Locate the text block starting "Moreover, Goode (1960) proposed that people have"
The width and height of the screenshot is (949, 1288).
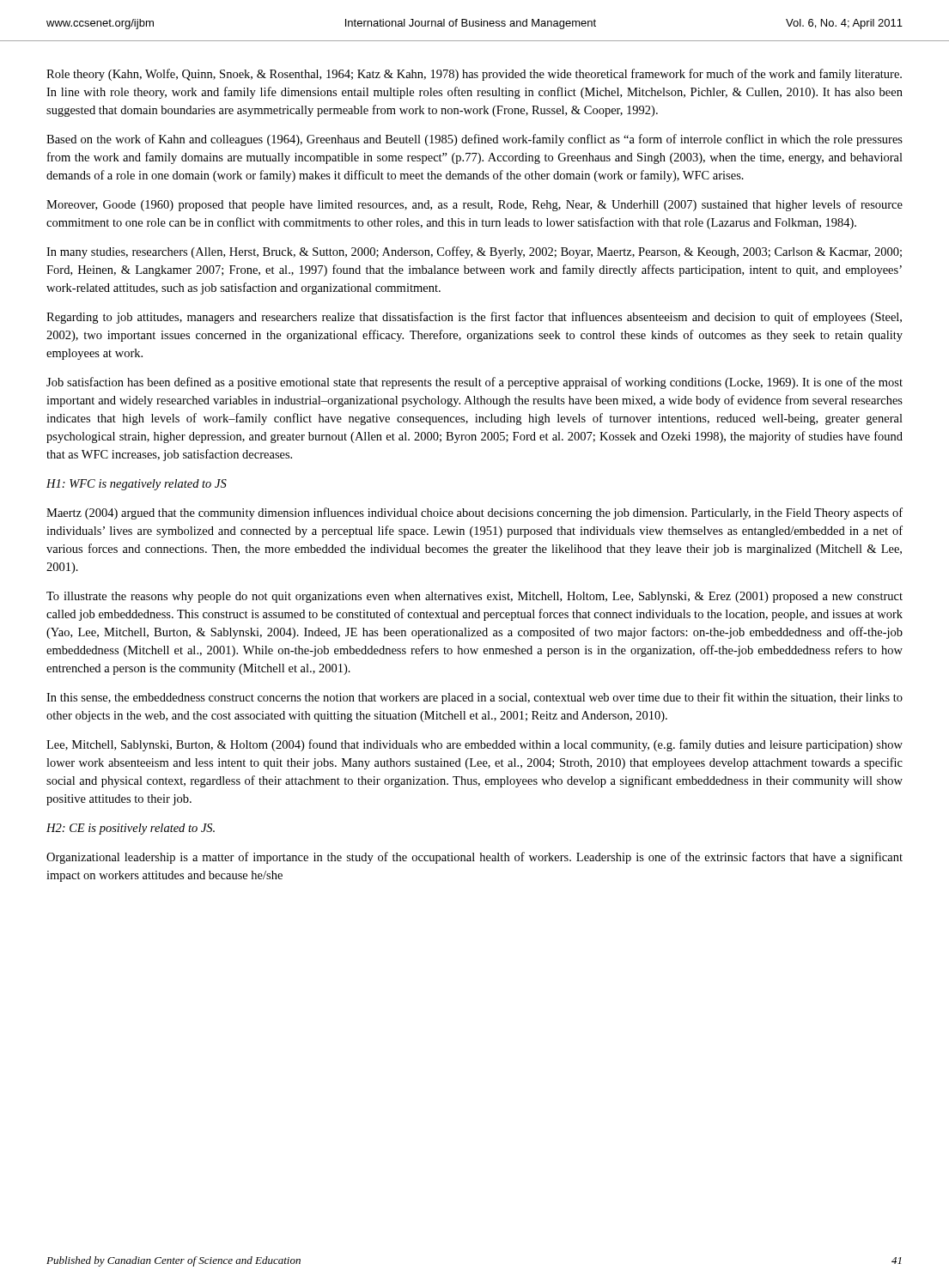(x=474, y=214)
